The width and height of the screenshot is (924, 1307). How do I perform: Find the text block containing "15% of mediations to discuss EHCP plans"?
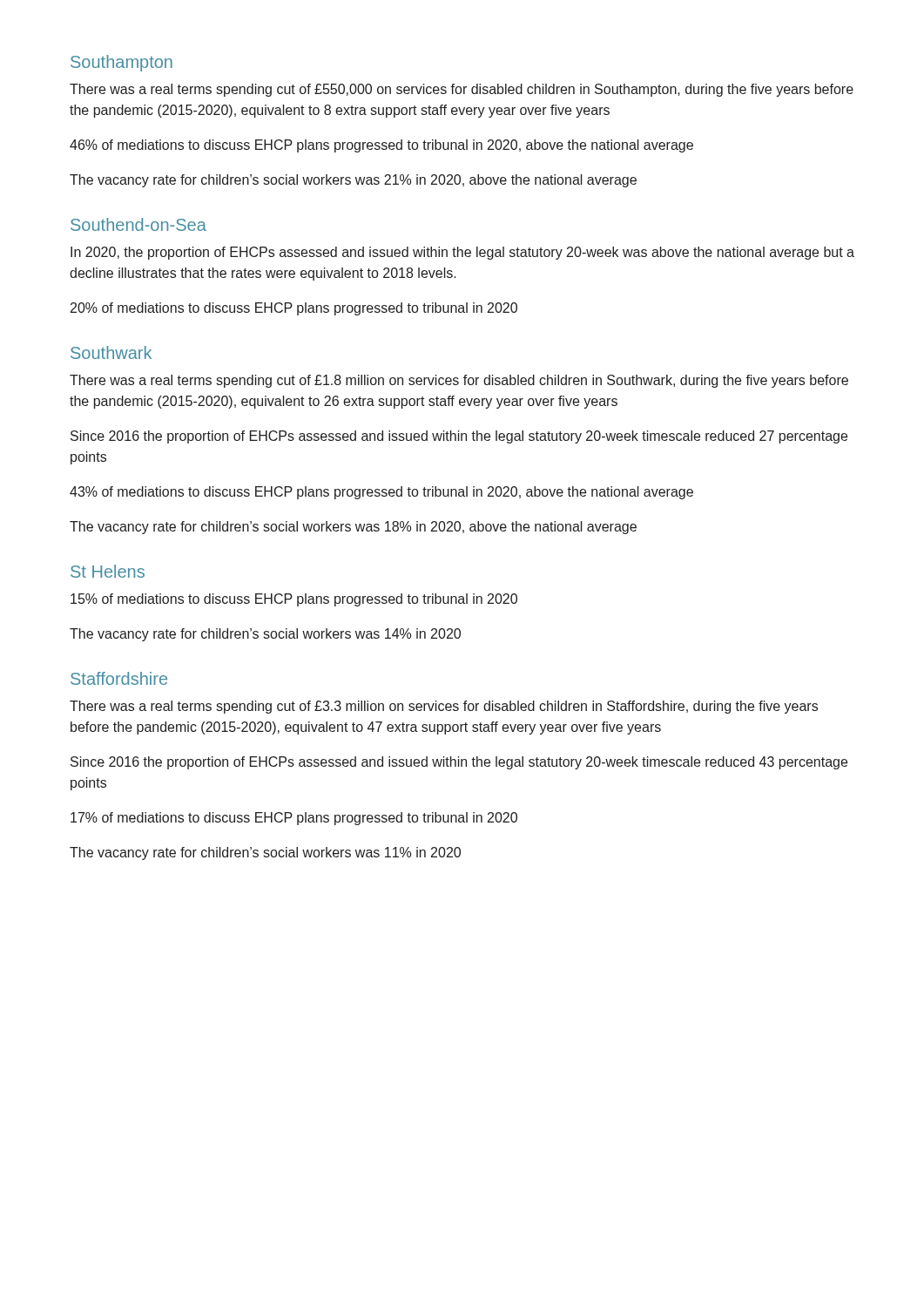[462, 600]
